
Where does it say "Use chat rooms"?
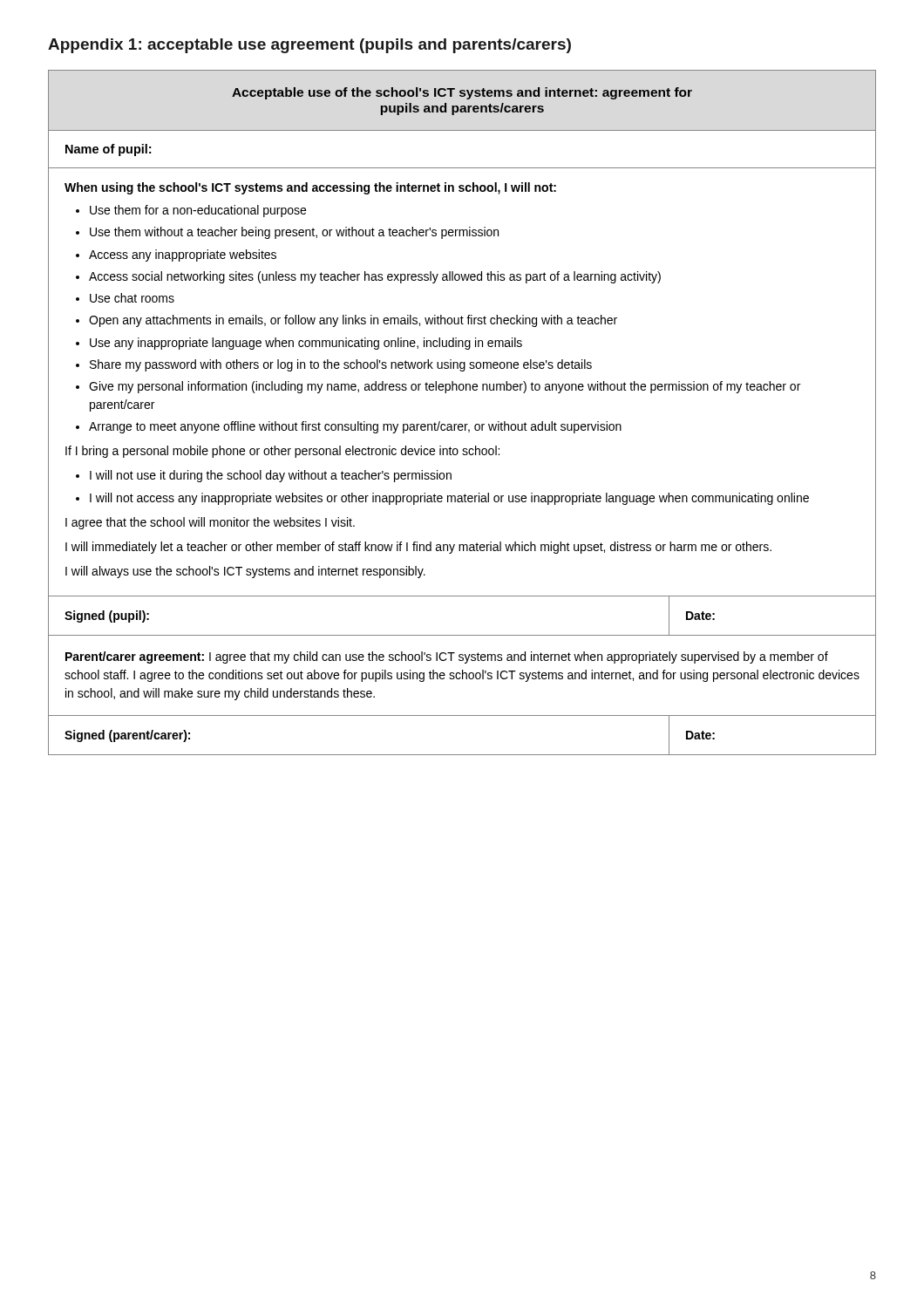[132, 298]
